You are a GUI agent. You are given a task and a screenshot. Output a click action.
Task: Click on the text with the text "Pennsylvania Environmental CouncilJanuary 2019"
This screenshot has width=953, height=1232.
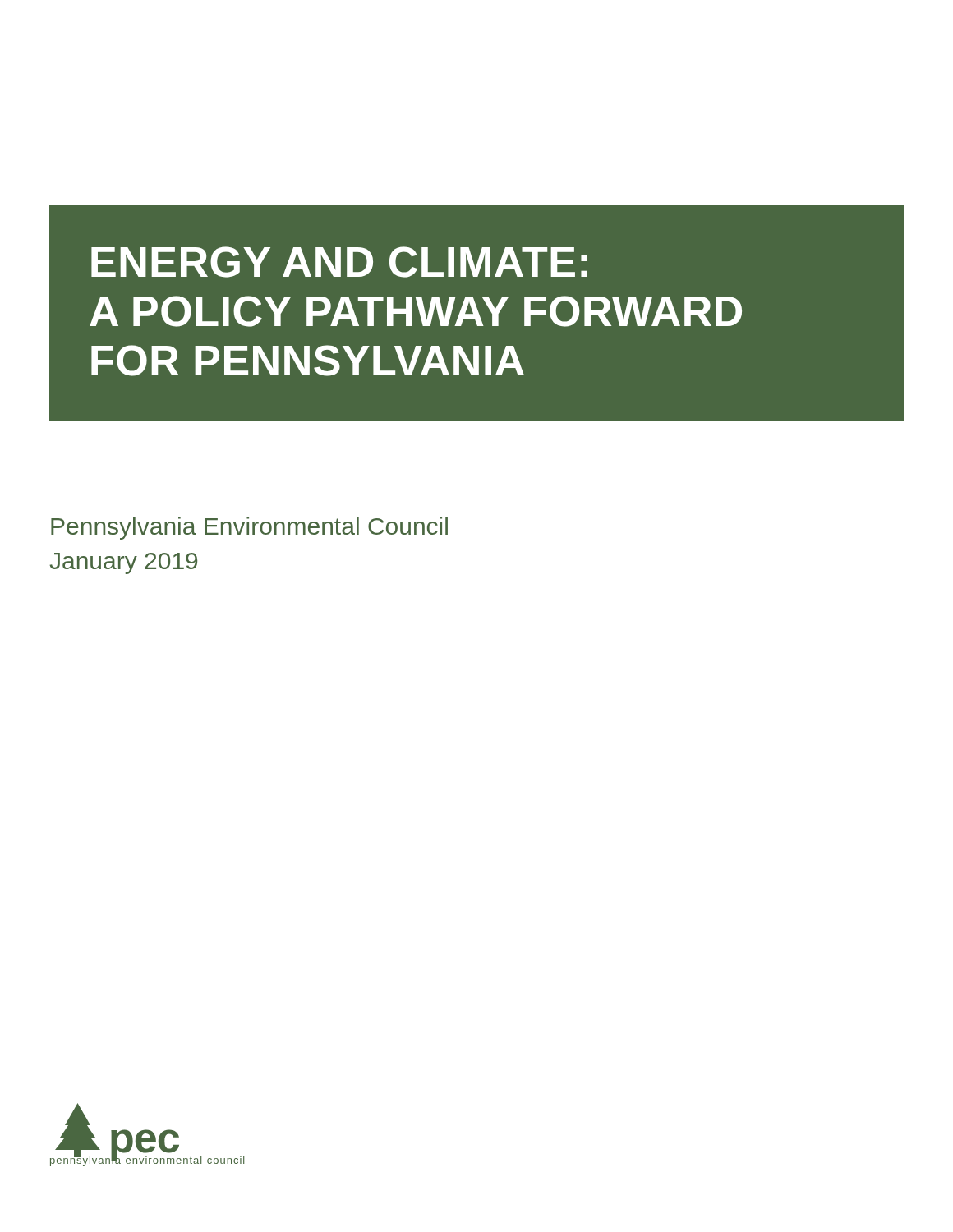pos(249,544)
